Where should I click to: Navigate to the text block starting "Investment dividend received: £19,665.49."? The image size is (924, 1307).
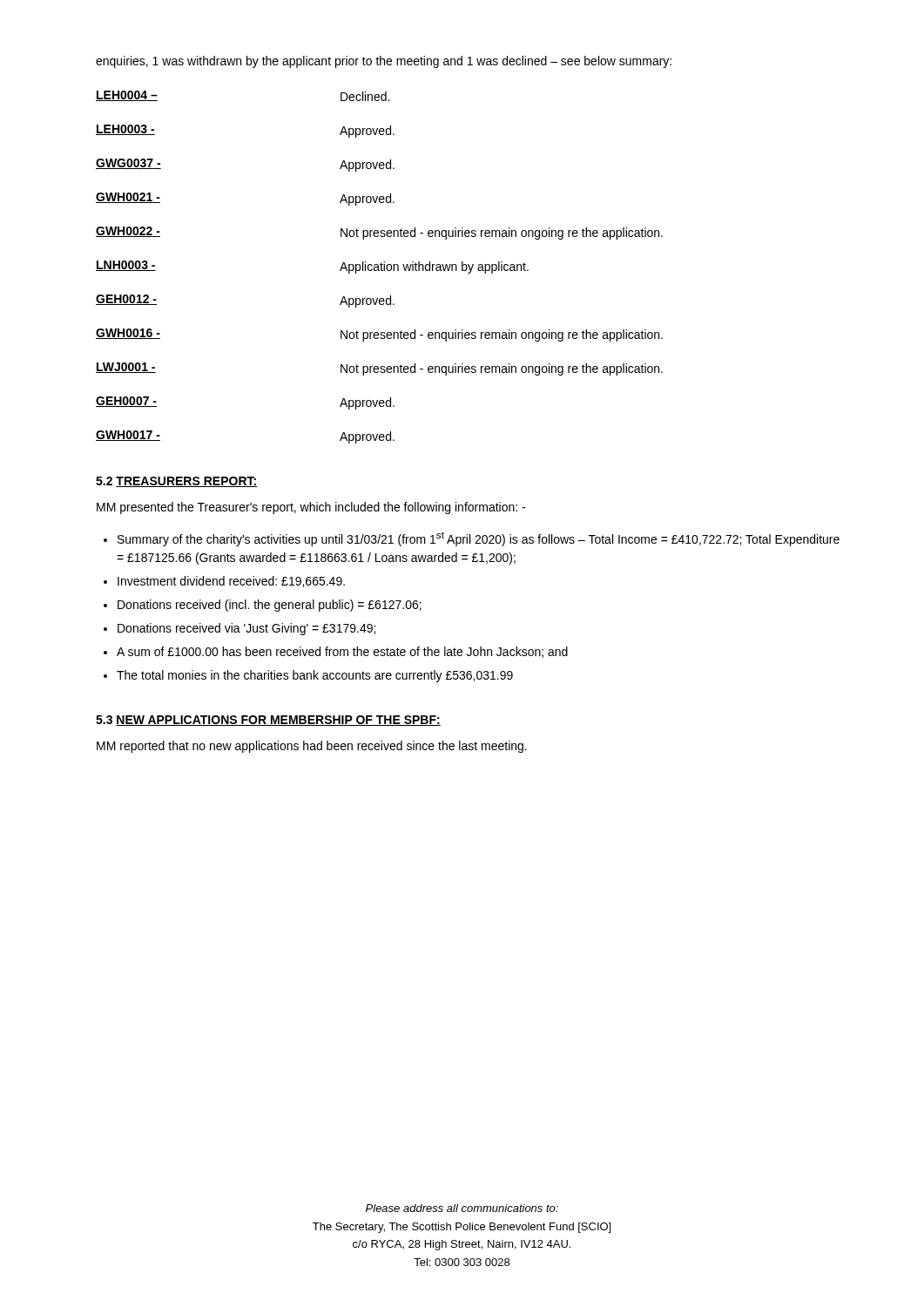(x=231, y=581)
